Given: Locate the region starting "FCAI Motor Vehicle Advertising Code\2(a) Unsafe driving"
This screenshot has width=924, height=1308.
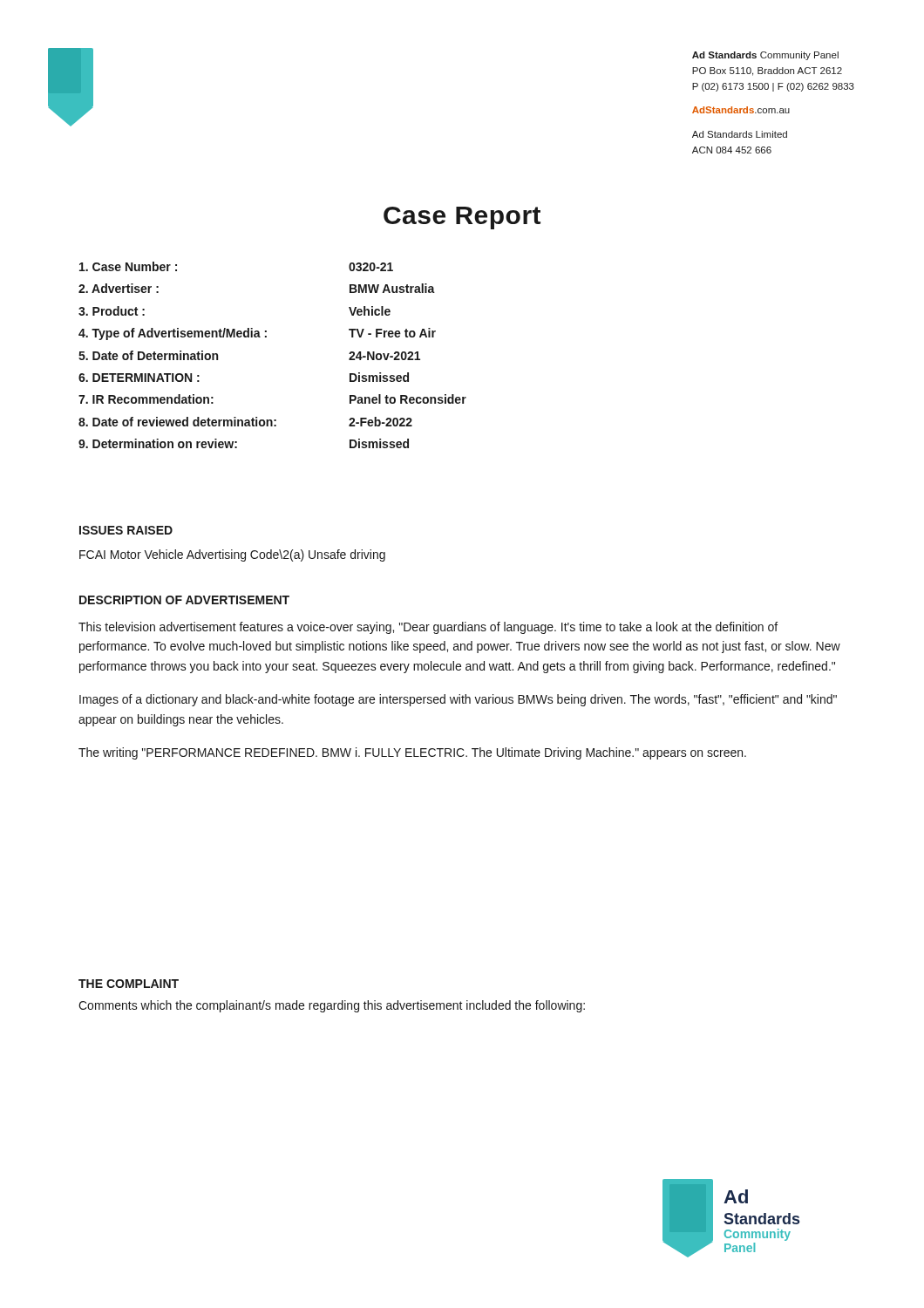Looking at the screenshot, I should pos(232,555).
